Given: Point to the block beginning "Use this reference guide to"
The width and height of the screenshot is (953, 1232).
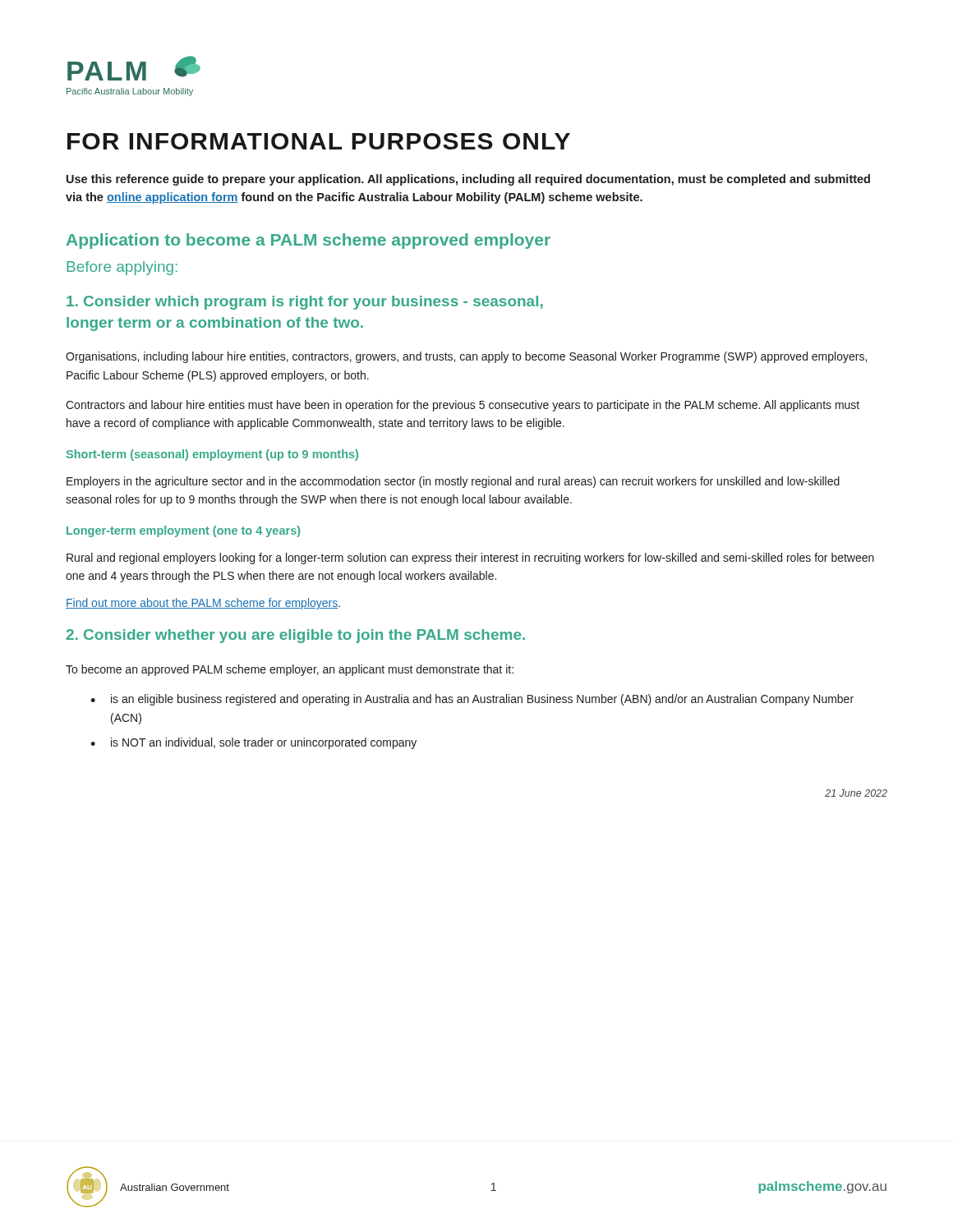Looking at the screenshot, I should click(x=476, y=188).
